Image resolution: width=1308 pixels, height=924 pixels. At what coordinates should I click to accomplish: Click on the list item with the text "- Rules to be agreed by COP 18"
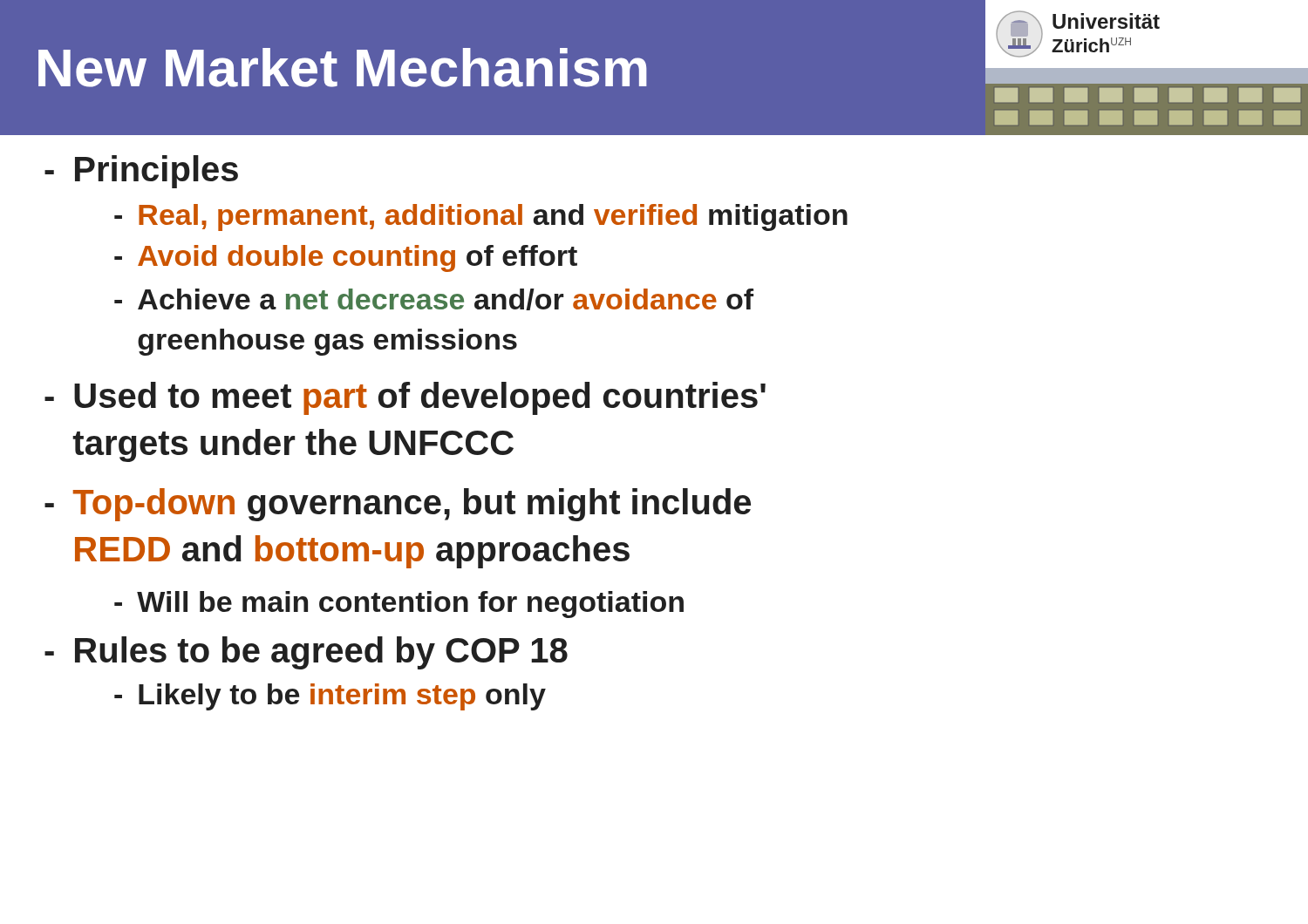[x=306, y=651]
